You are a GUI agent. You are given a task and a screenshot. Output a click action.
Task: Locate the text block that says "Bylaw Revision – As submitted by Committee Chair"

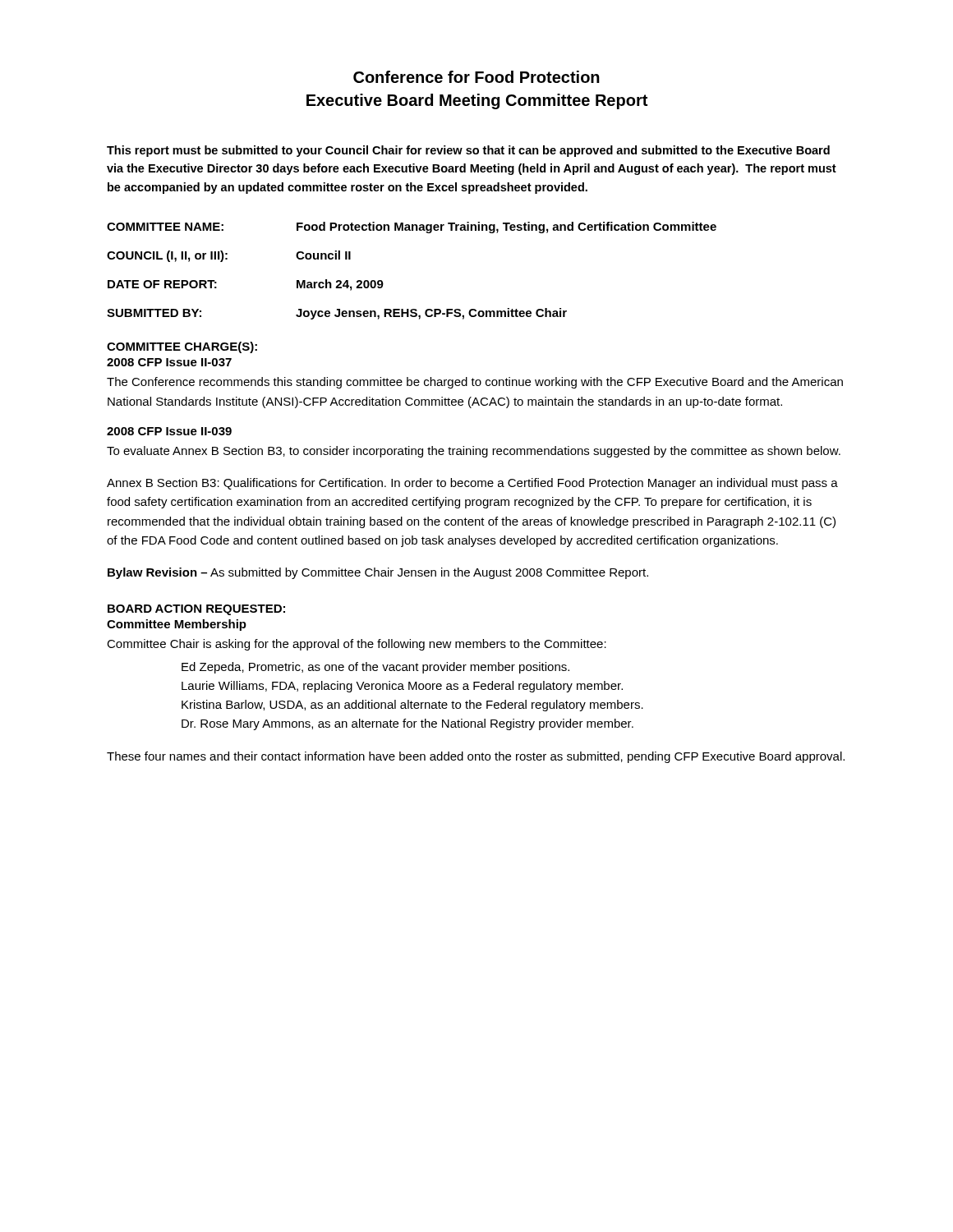tap(378, 572)
